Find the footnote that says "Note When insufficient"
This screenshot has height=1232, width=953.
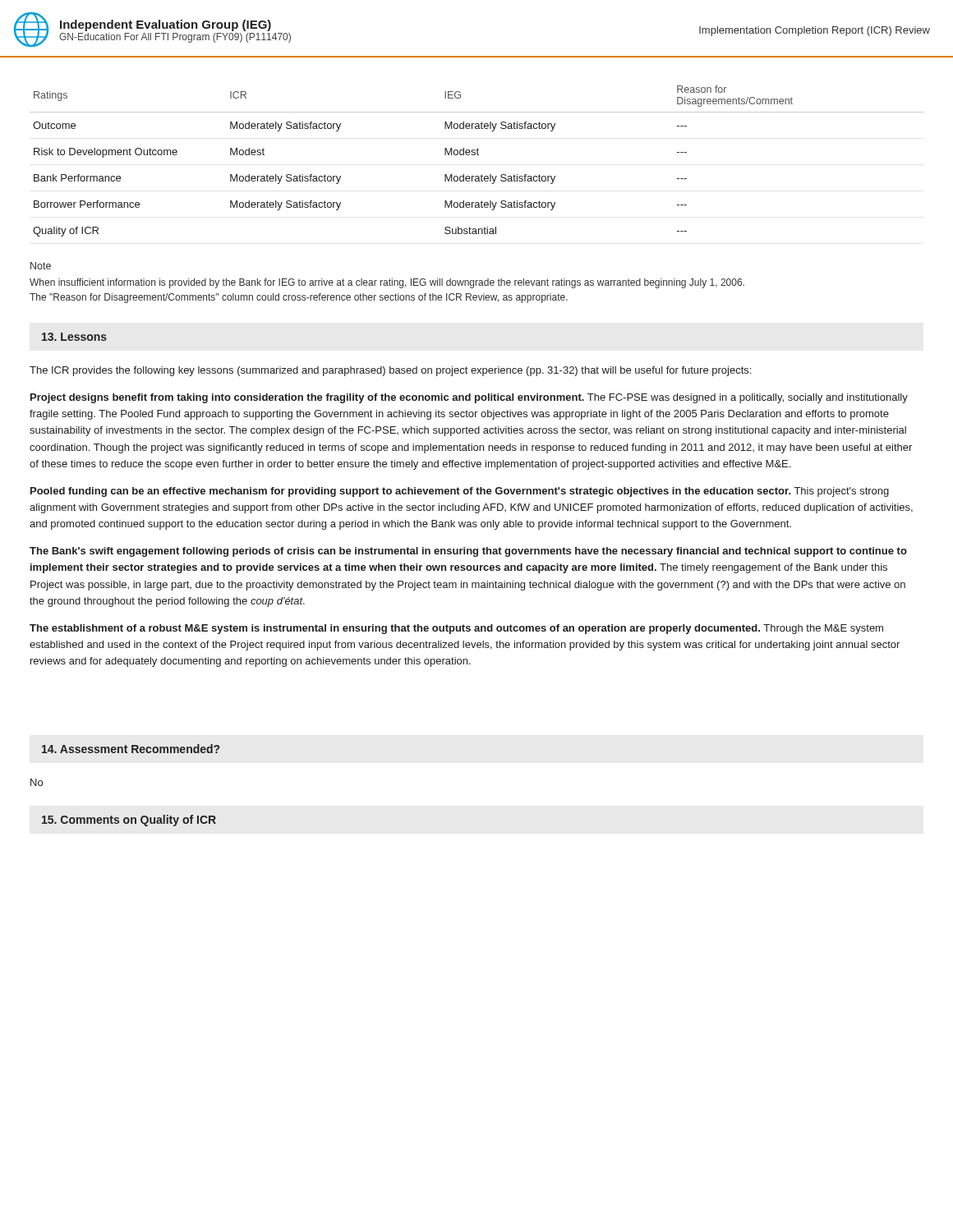(x=476, y=282)
